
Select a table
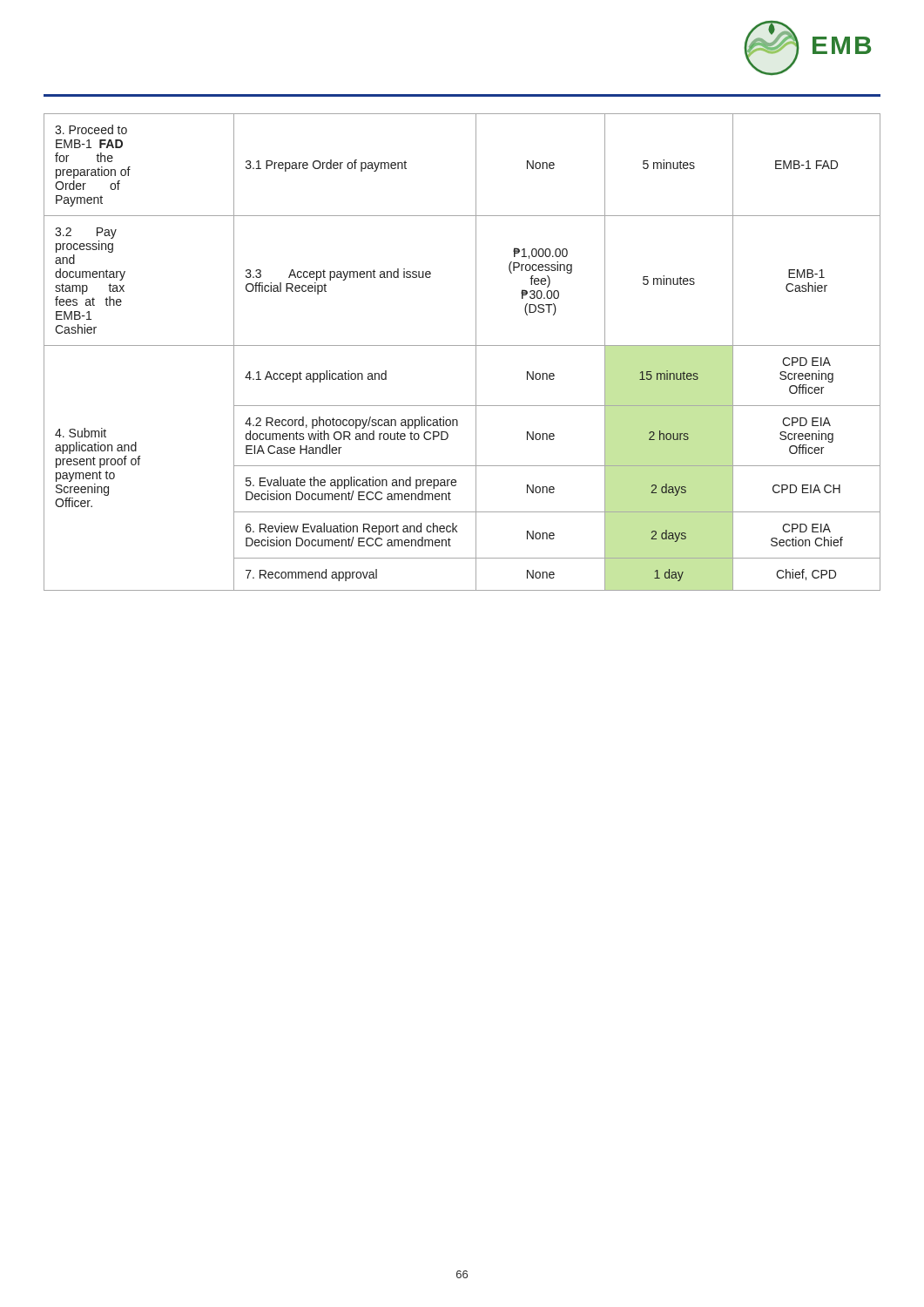point(462,352)
